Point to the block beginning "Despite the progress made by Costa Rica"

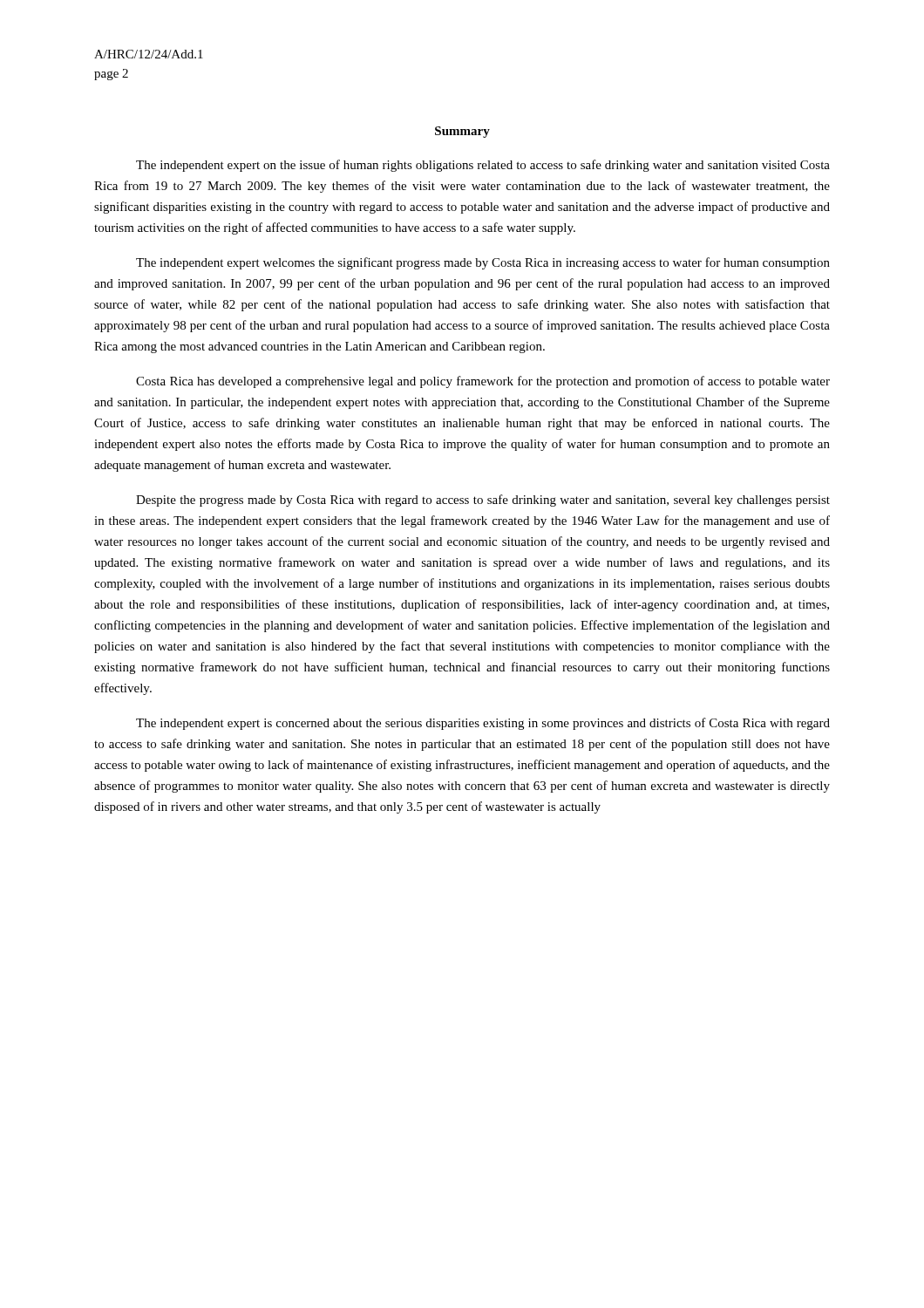point(462,594)
